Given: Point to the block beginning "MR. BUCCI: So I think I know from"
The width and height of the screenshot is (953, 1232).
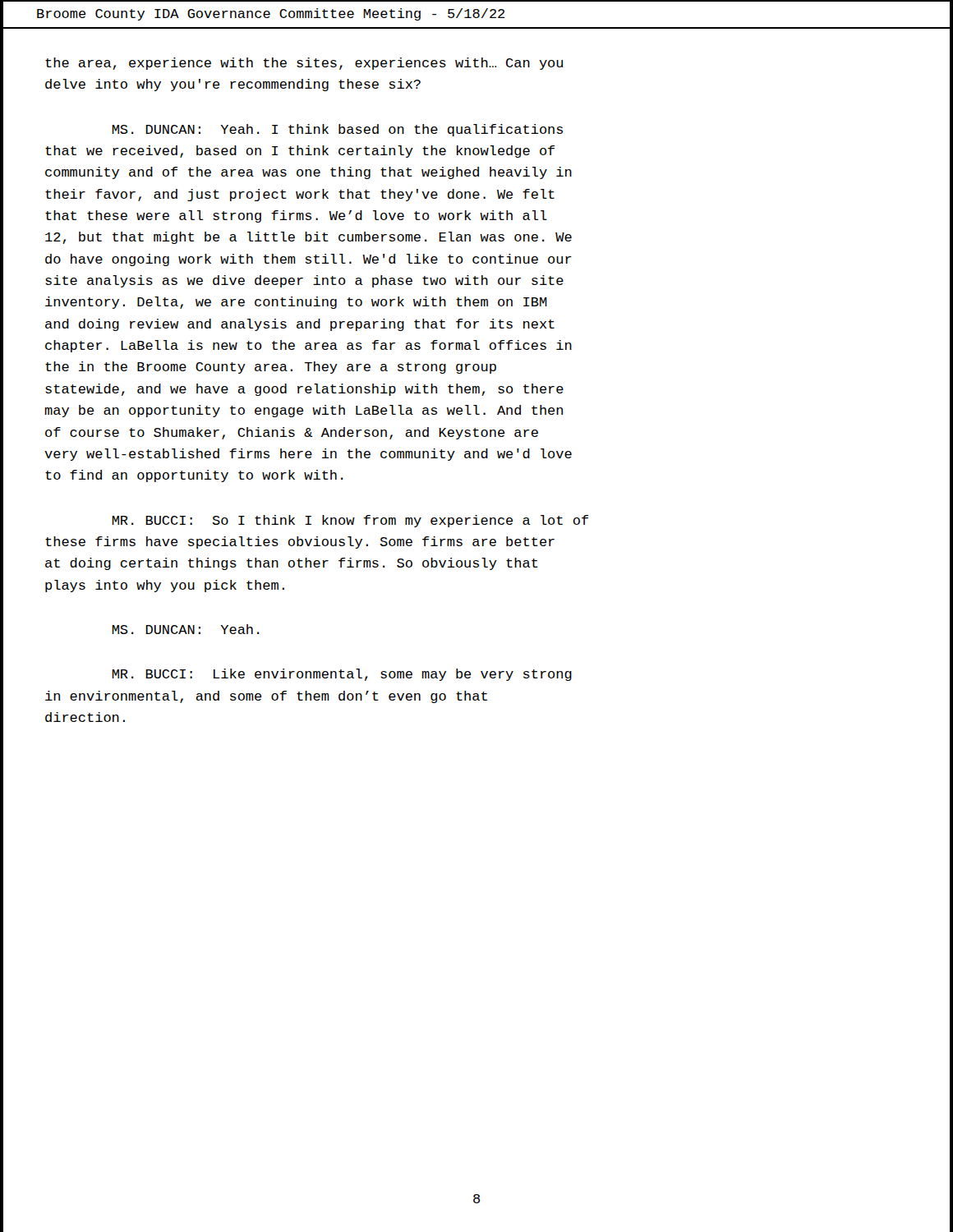Looking at the screenshot, I should pyautogui.click(x=317, y=553).
